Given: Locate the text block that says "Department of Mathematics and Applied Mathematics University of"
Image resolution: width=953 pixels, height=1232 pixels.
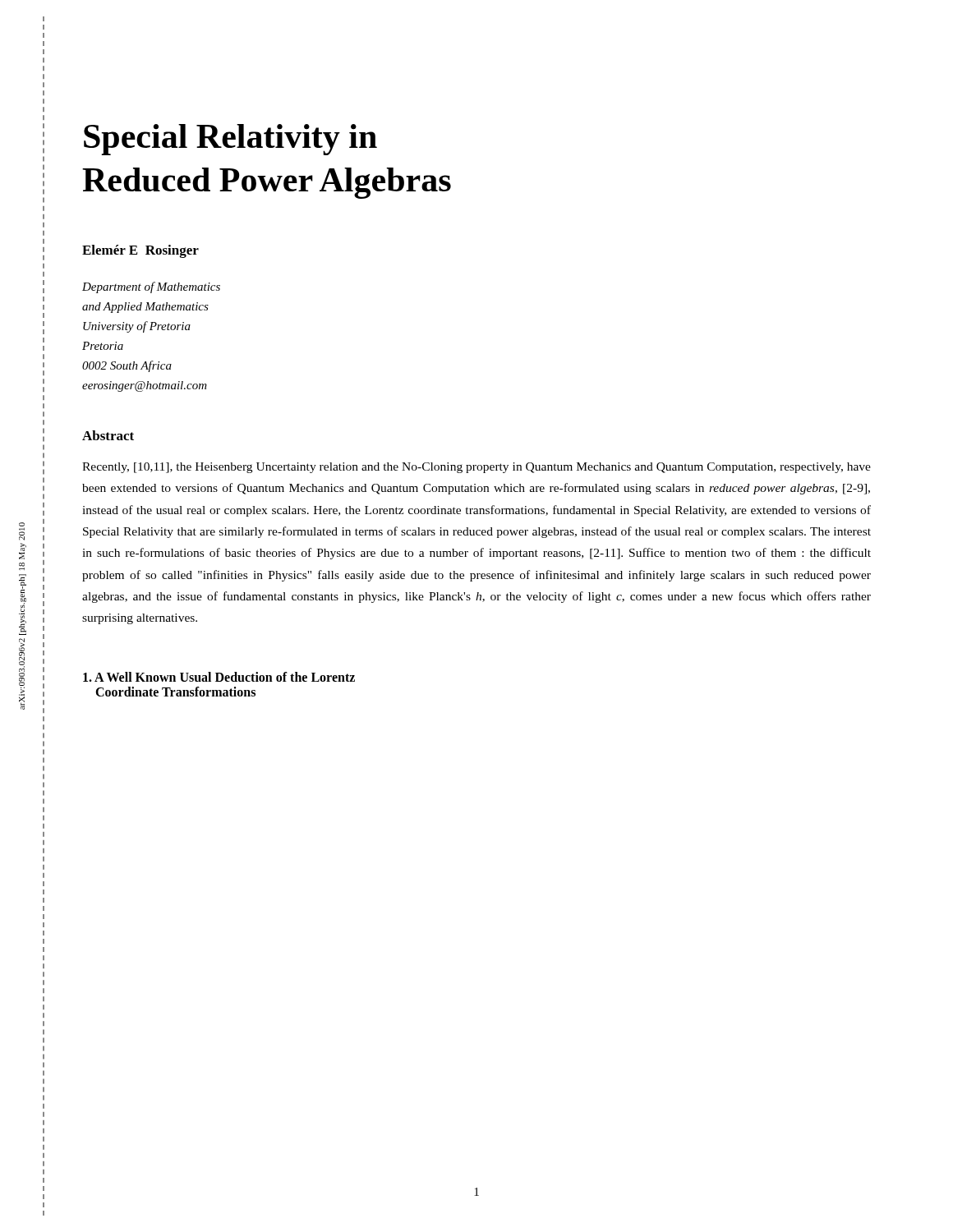Looking at the screenshot, I should [x=151, y=336].
